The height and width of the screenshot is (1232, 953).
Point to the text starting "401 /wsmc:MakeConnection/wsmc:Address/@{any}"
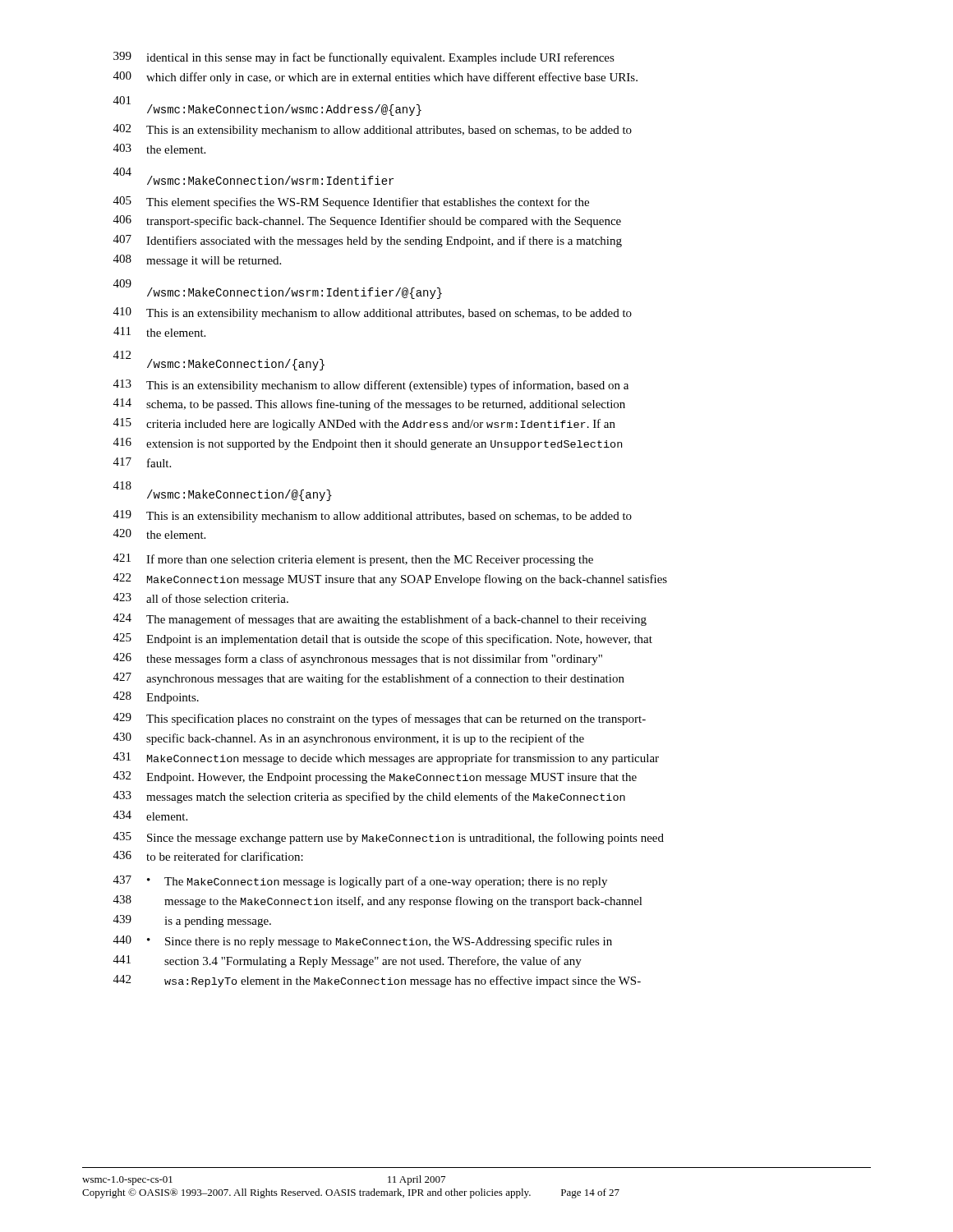[267, 106]
